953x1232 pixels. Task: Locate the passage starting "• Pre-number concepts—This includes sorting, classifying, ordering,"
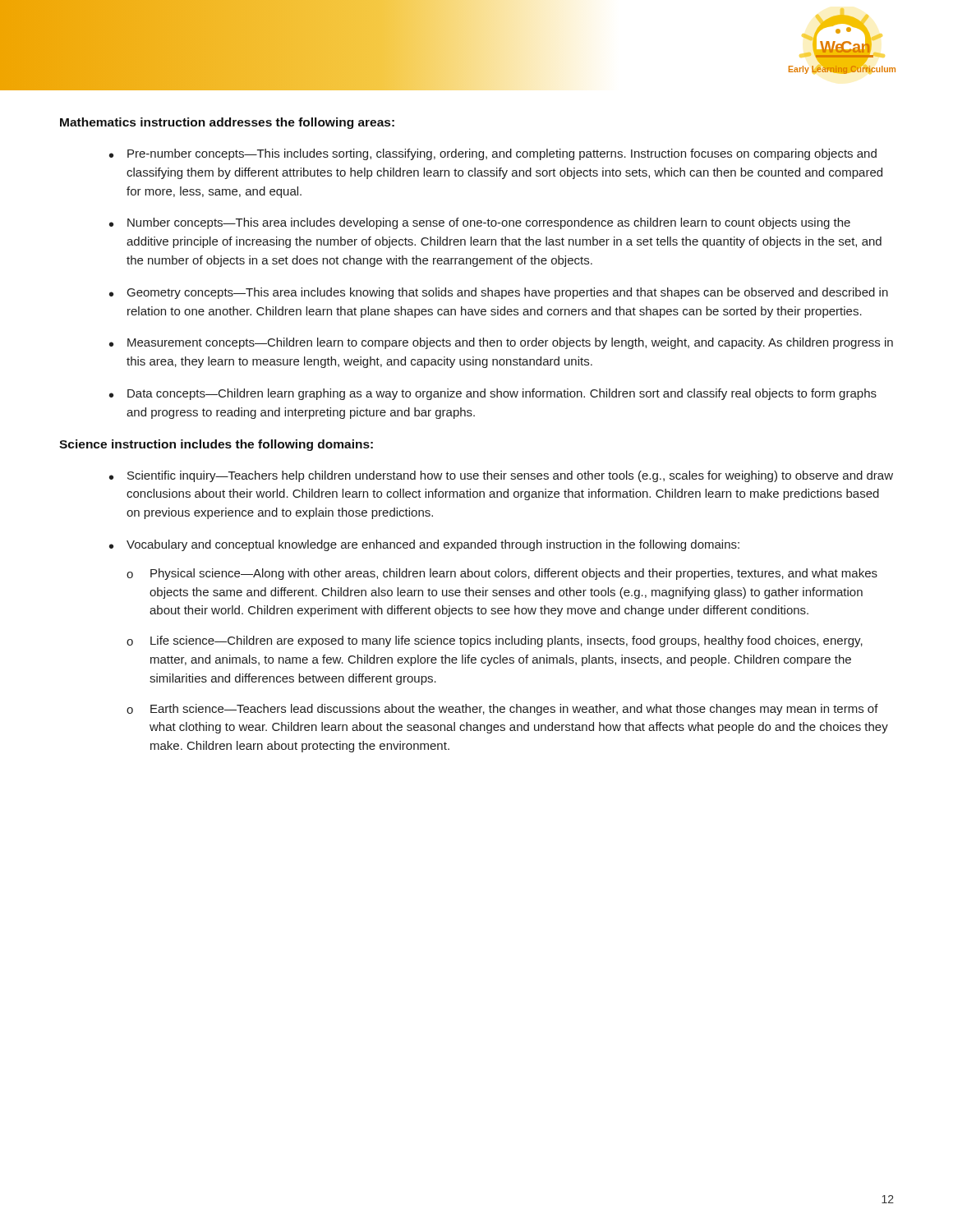[501, 173]
